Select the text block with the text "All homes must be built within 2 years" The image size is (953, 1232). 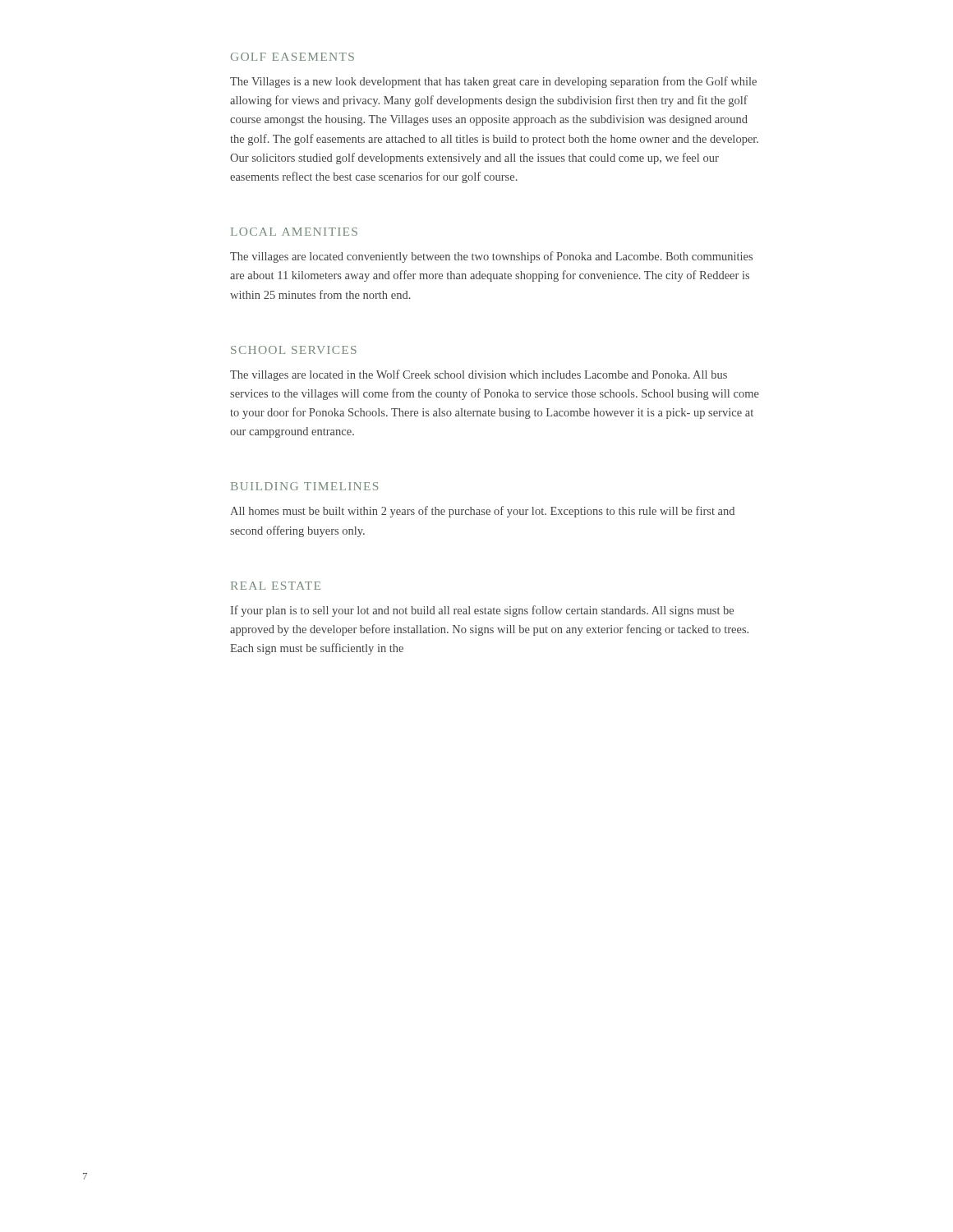pyautogui.click(x=497, y=521)
